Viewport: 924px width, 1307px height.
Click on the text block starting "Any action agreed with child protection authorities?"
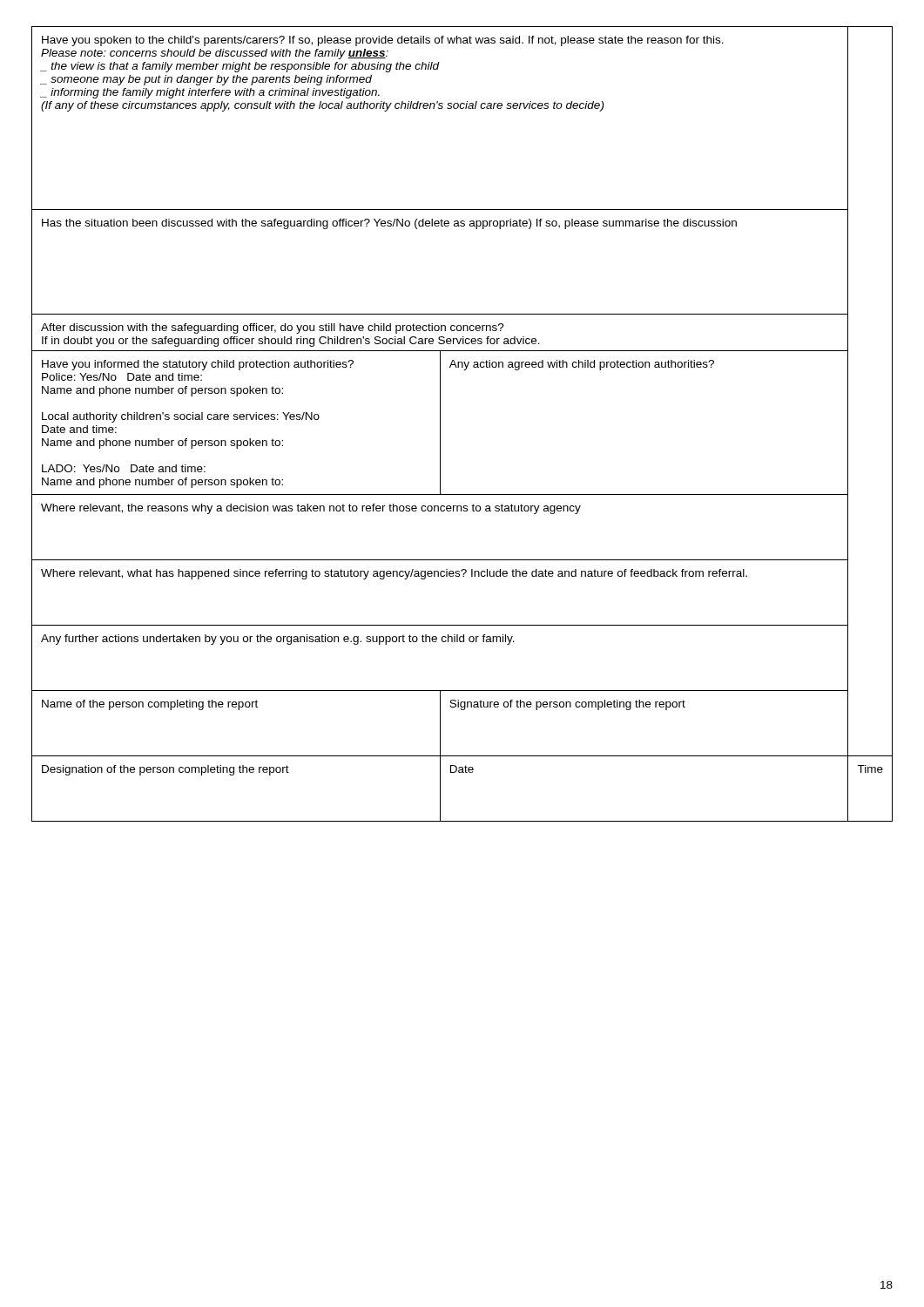(582, 364)
